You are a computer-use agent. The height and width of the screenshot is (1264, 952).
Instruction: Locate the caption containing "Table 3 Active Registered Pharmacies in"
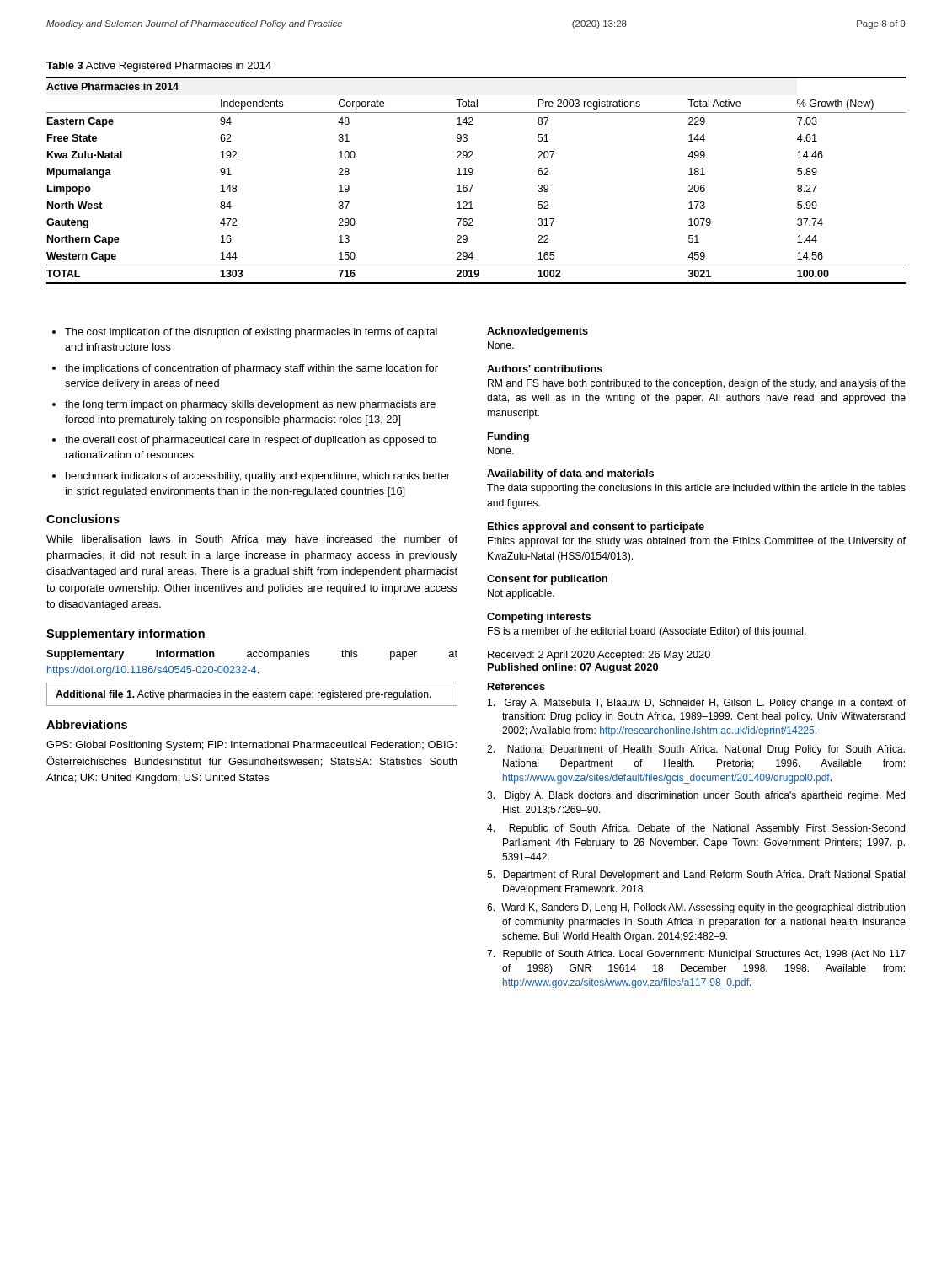[x=159, y=65]
